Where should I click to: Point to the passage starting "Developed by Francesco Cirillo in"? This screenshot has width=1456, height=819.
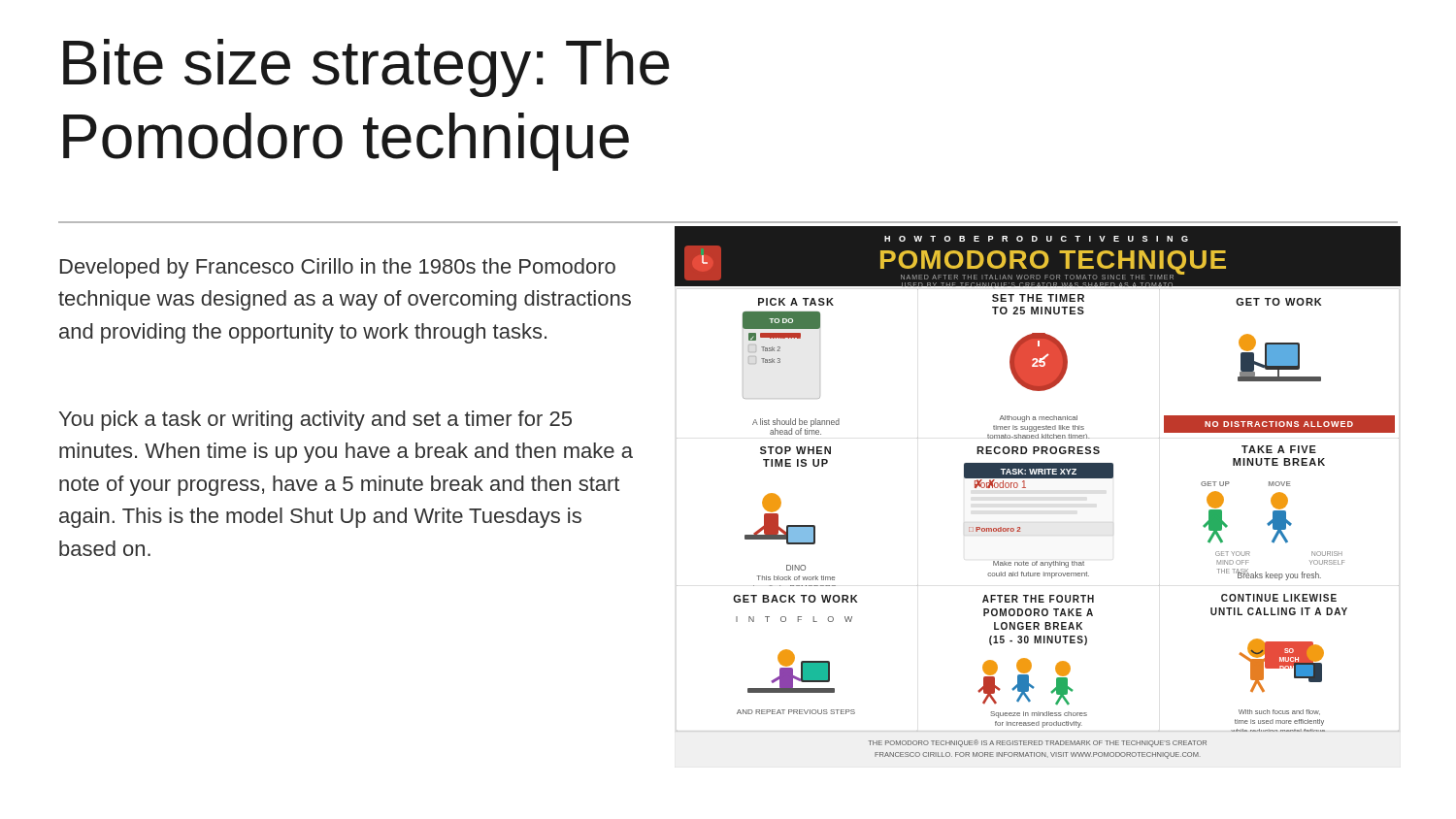(349, 299)
